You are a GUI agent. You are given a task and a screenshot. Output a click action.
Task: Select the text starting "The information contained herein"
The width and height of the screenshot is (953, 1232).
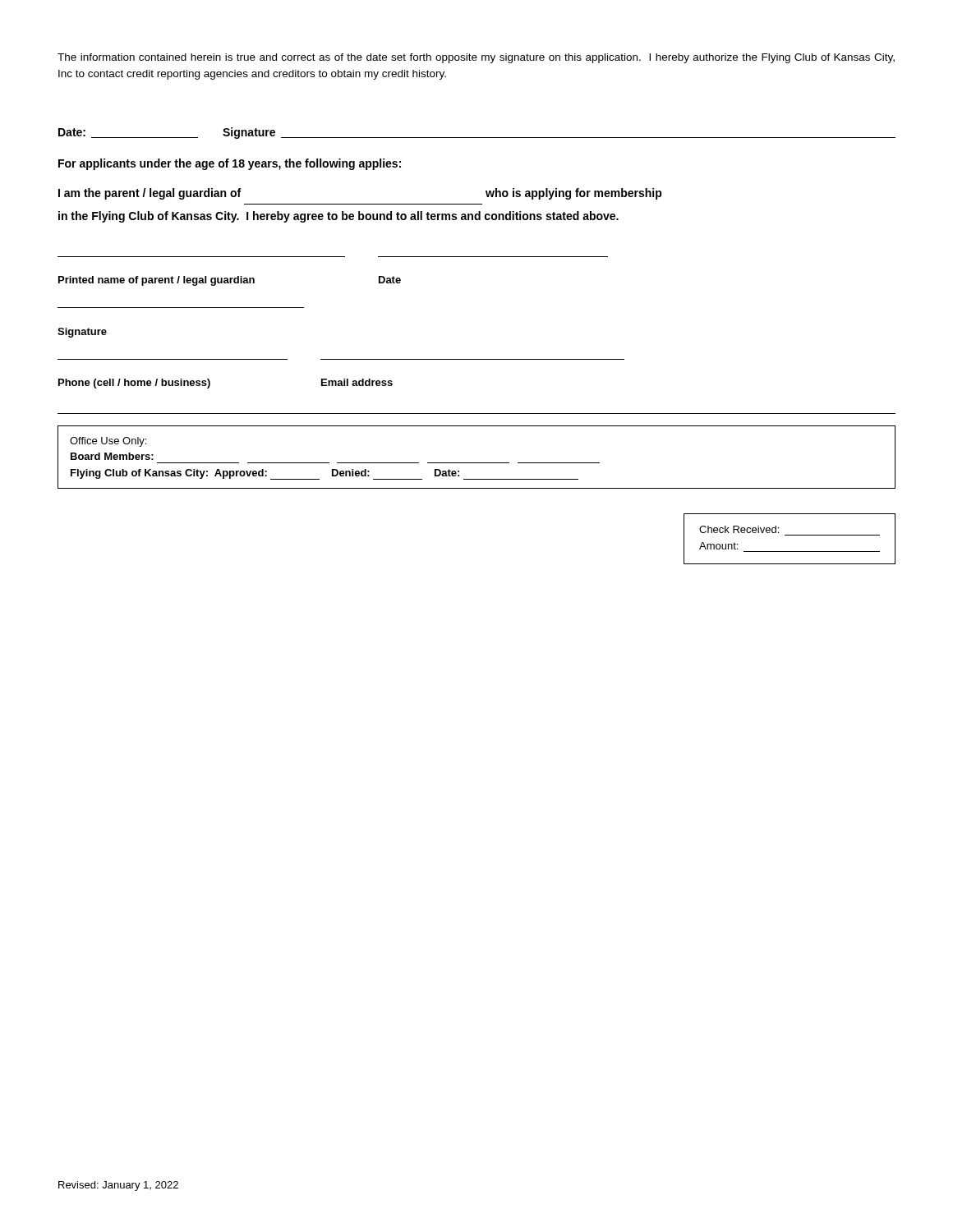[x=476, y=65]
